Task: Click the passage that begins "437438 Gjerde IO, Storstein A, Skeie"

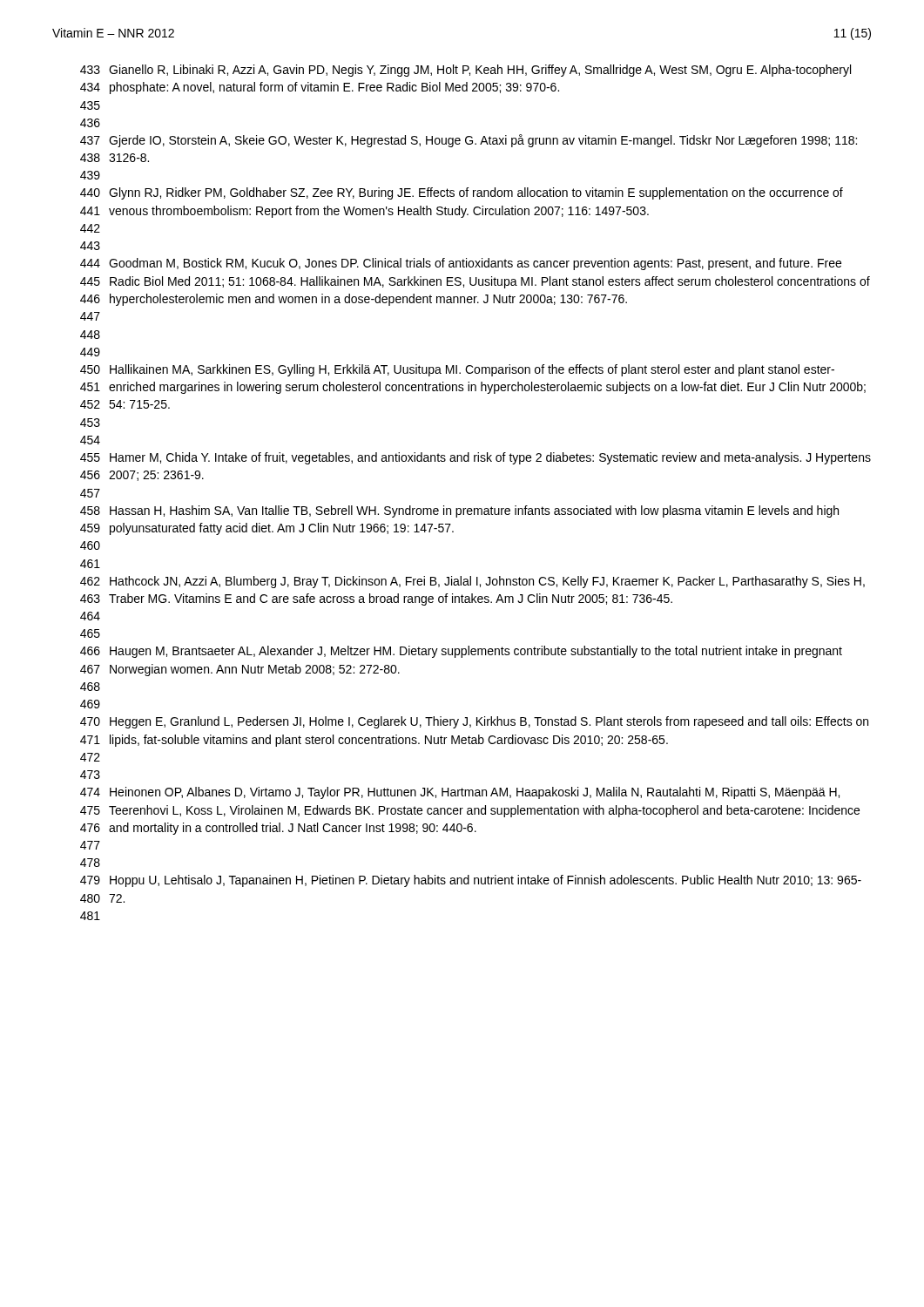Action: pos(462,149)
